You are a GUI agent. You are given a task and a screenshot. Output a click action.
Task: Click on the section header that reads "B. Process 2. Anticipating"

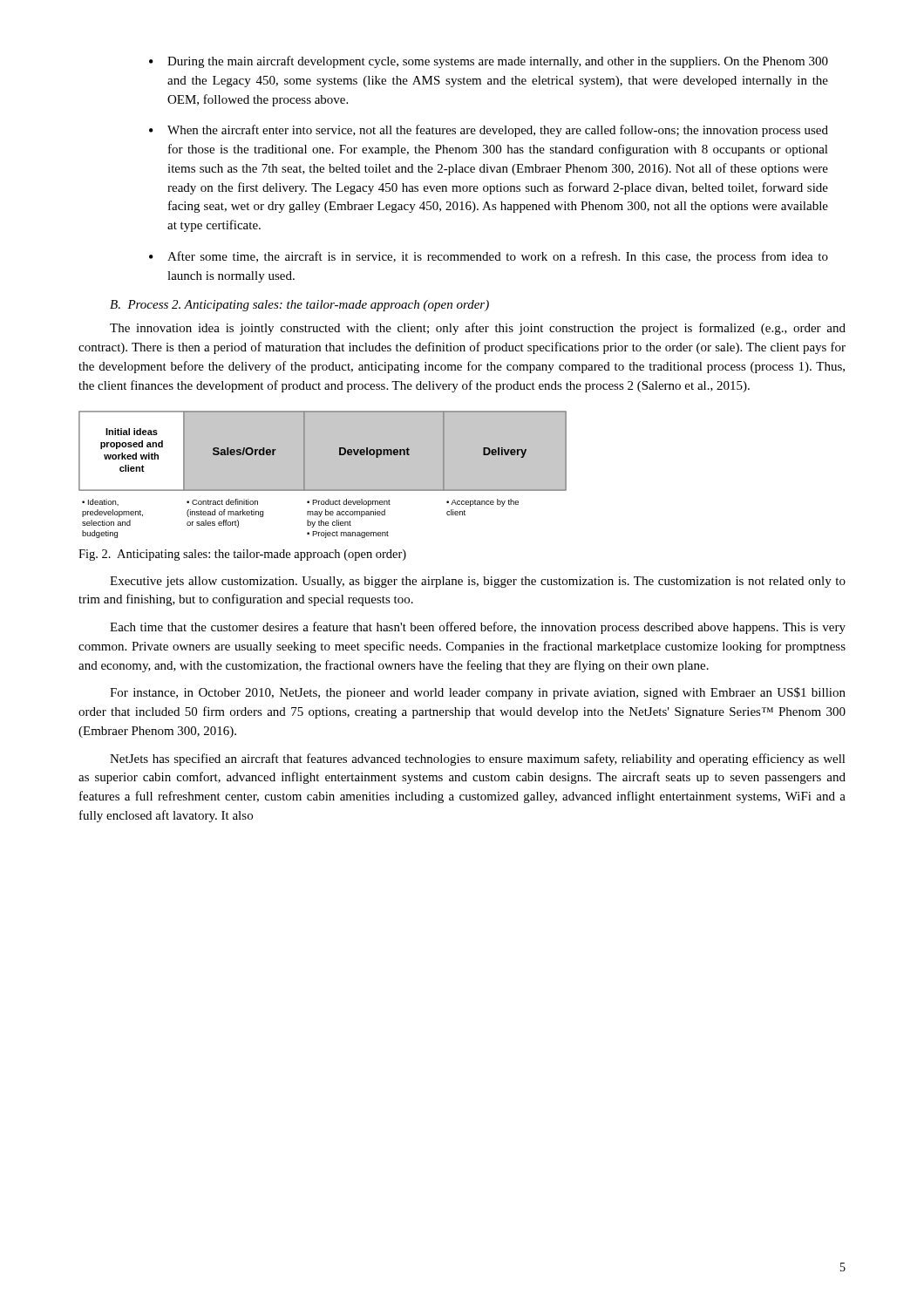tap(300, 305)
